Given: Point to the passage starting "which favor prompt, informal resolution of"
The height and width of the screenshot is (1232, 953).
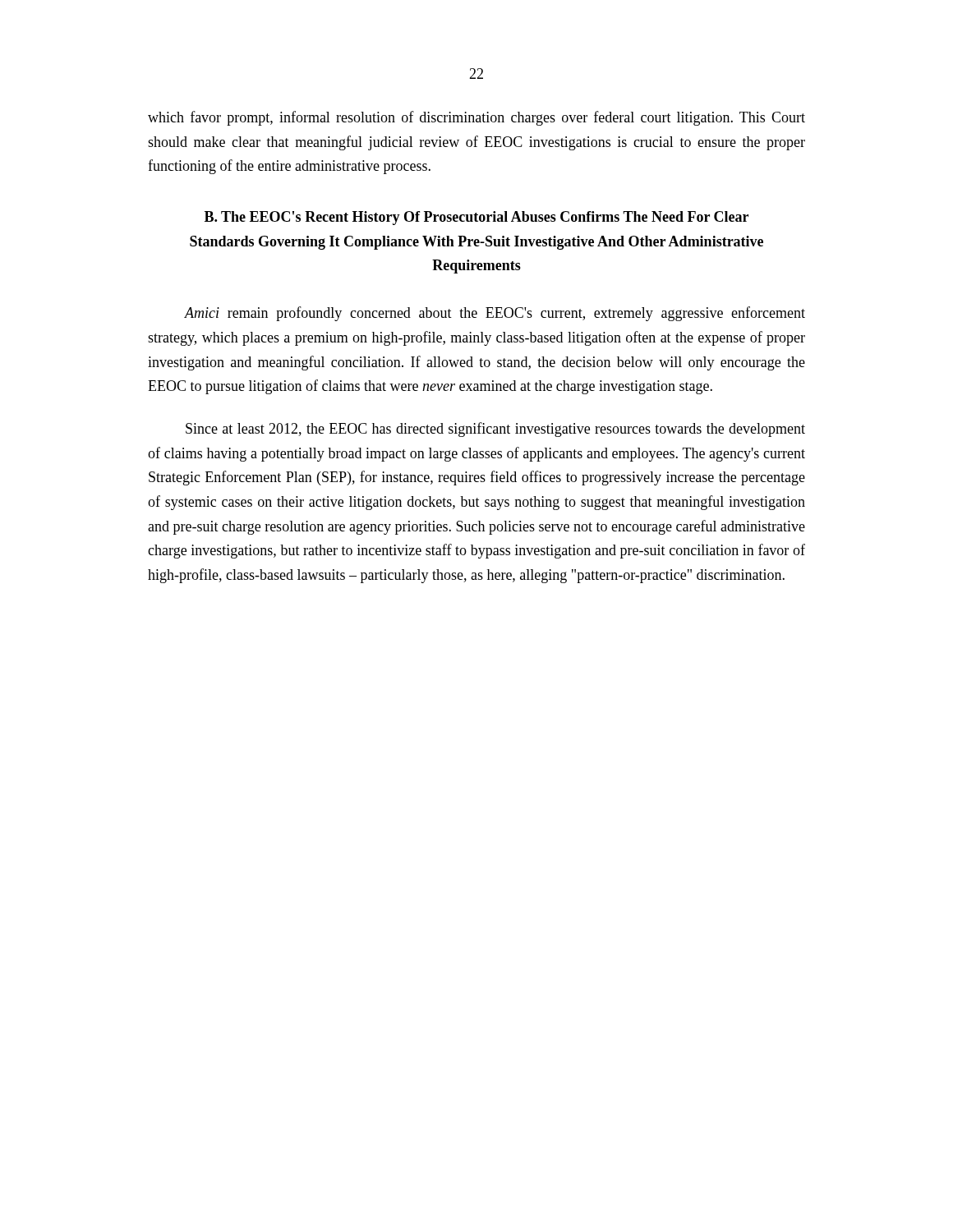Looking at the screenshot, I should (x=476, y=142).
